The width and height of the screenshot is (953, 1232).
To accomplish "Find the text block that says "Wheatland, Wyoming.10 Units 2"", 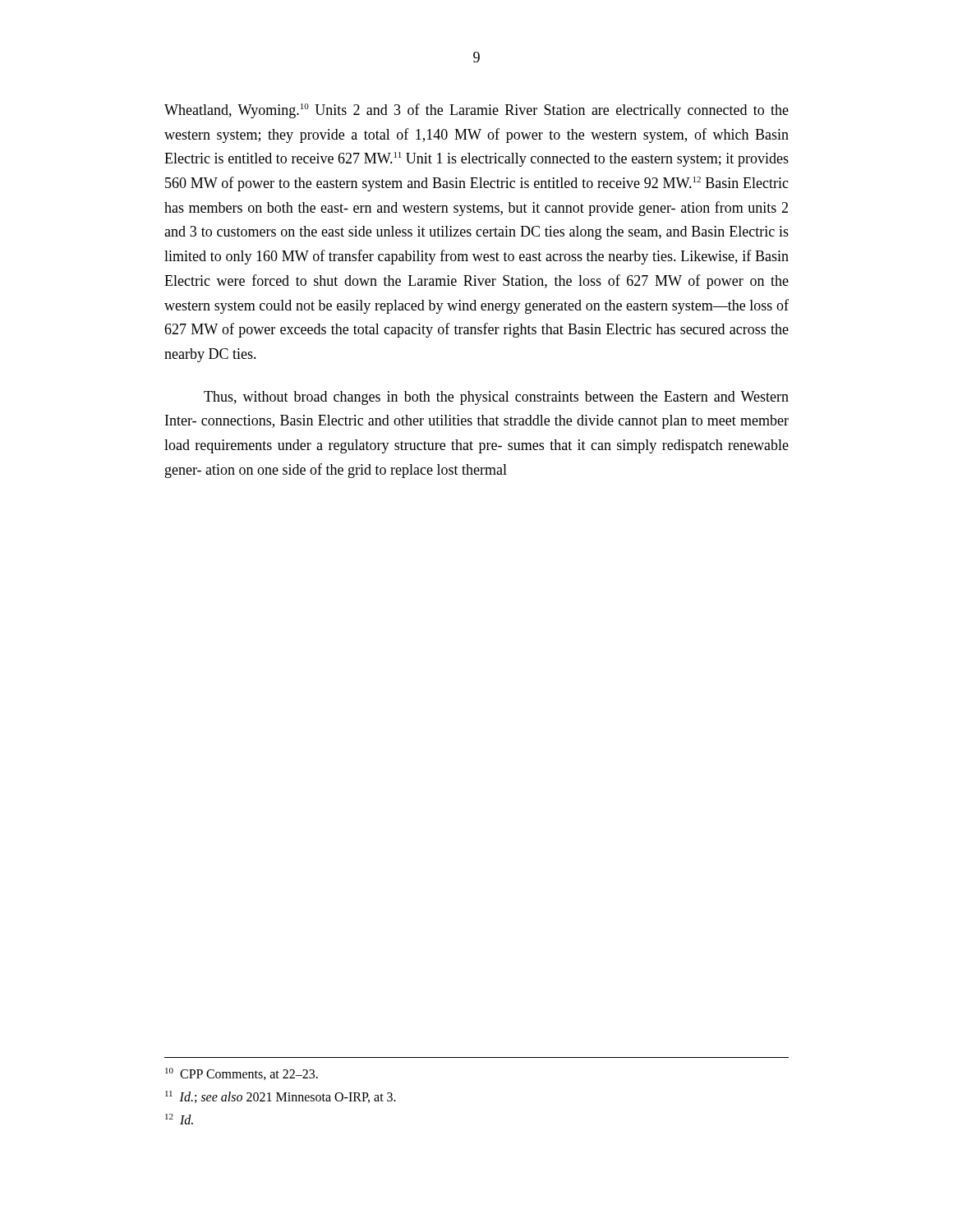I will (x=476, y=232).
